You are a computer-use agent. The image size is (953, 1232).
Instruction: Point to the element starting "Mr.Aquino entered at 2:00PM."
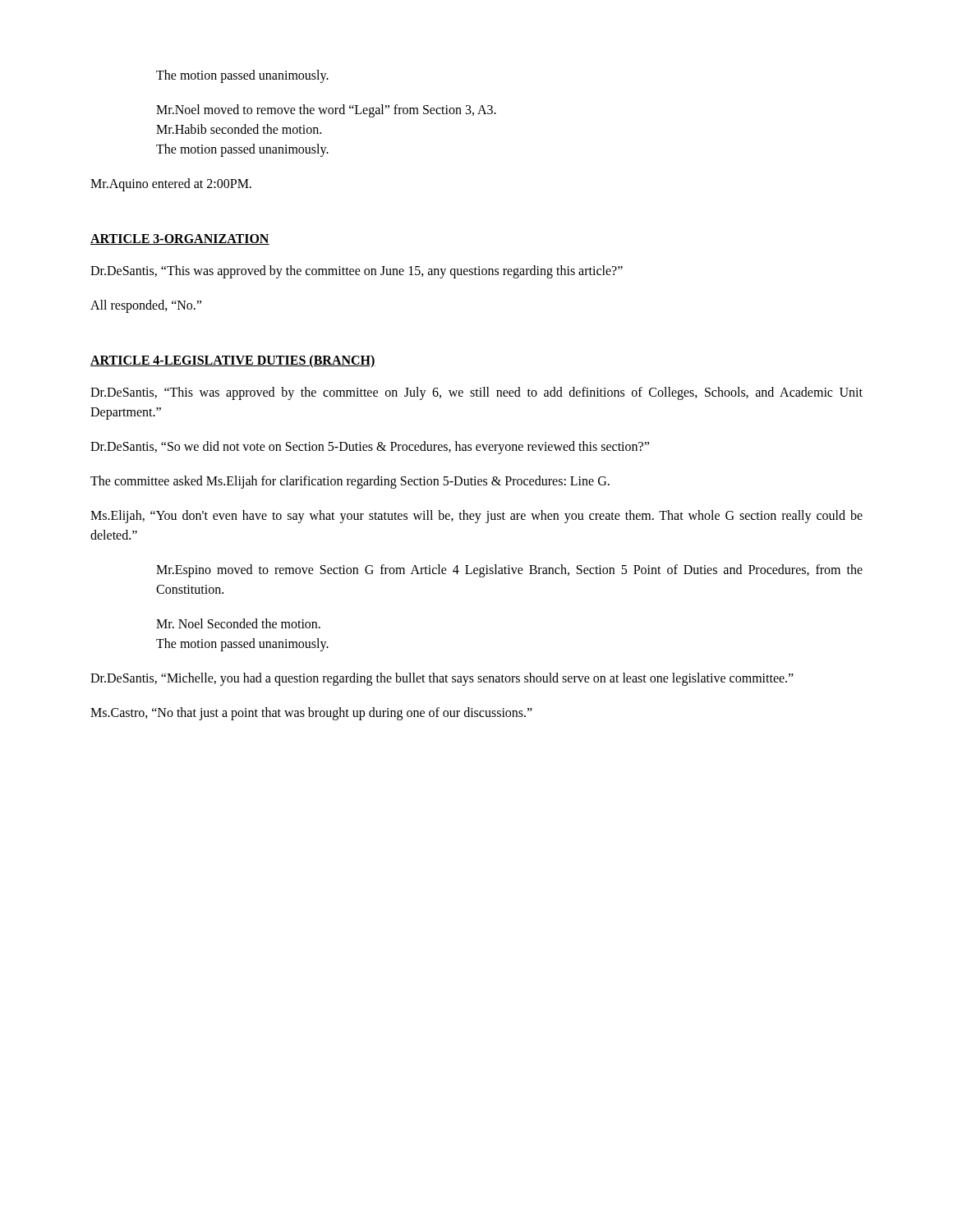pos(171,185)
